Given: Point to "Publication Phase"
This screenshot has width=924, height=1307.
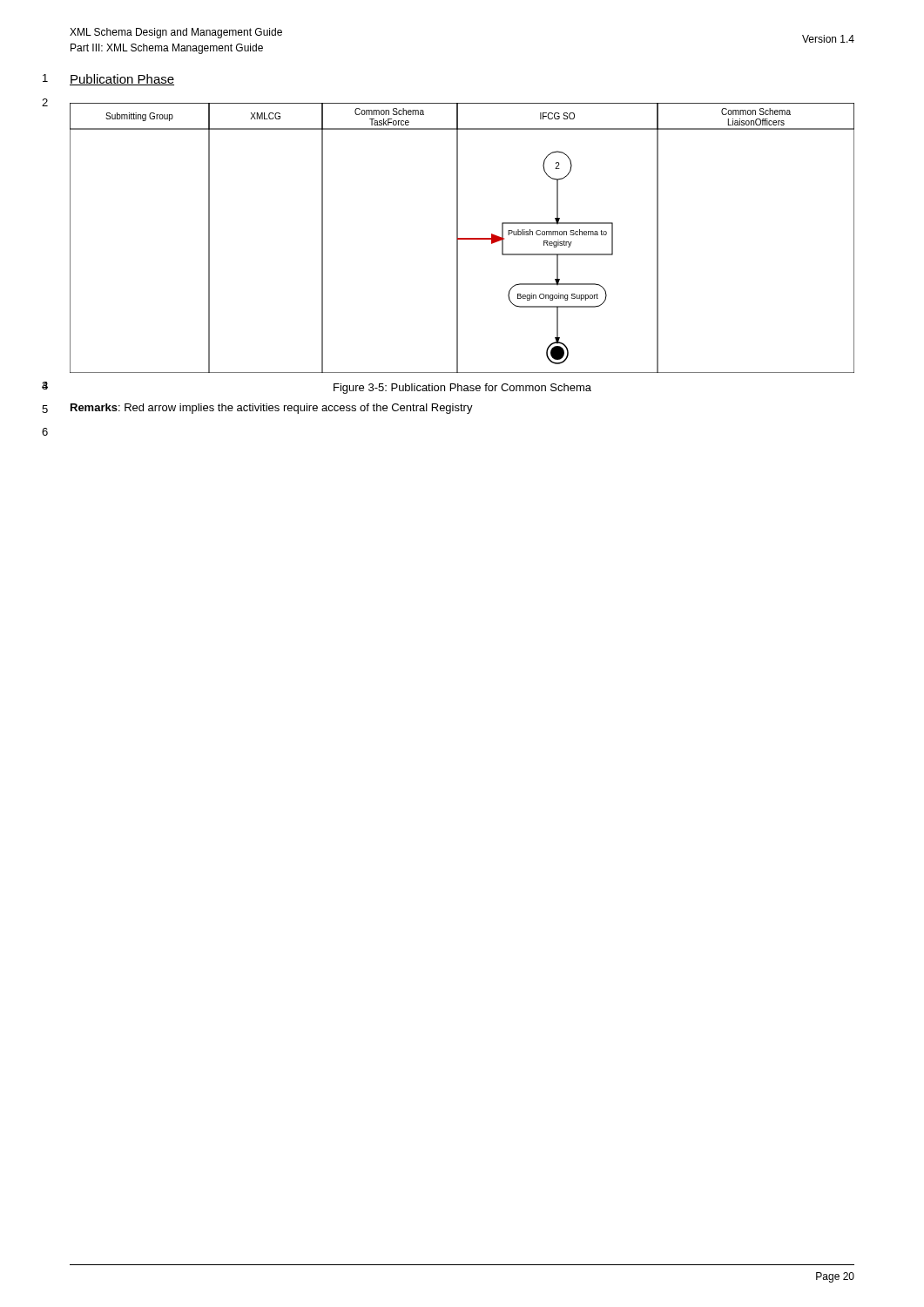Looking at the screenshot, I should (122, 79).
